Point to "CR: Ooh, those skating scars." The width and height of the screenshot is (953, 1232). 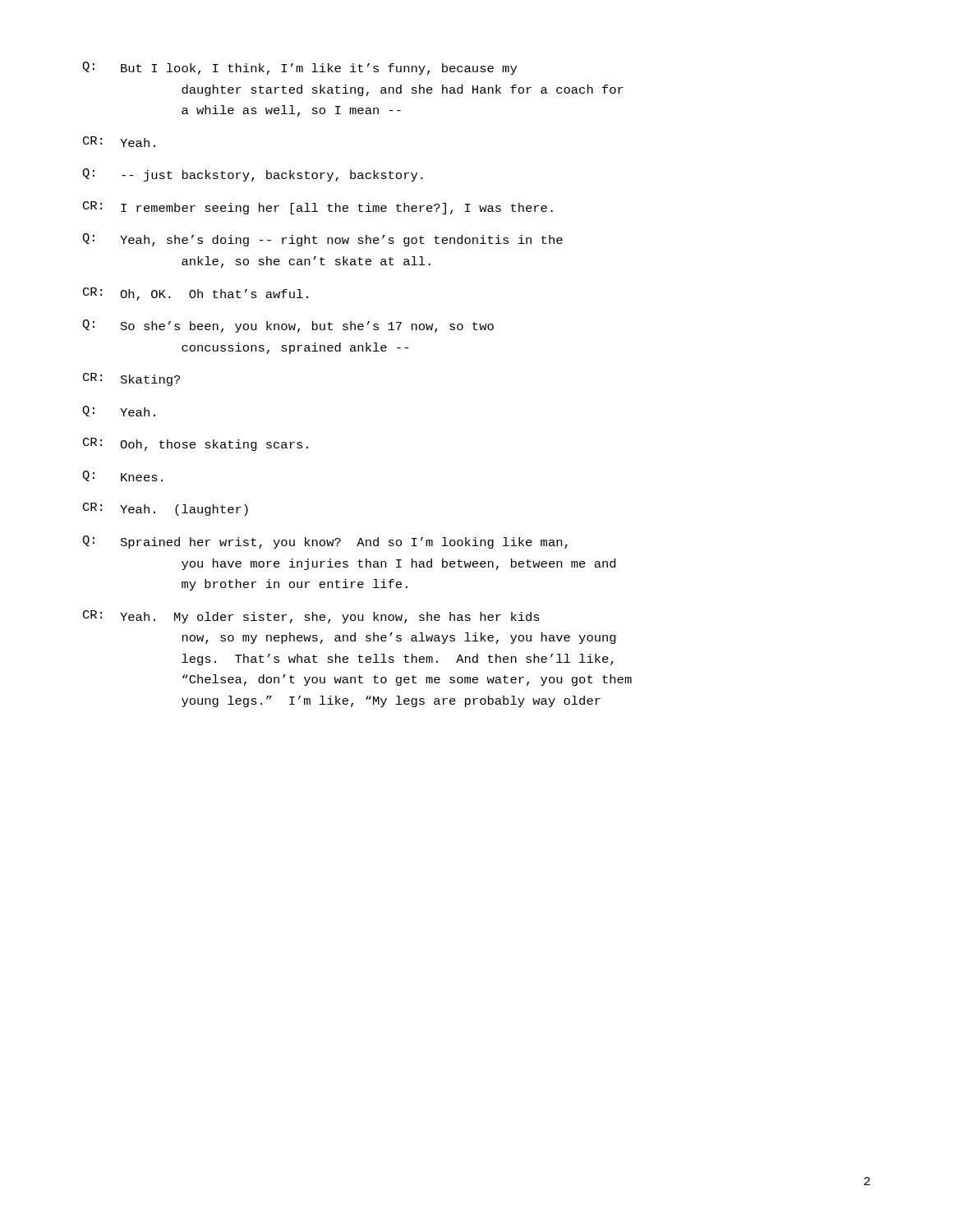click(196, 444)
